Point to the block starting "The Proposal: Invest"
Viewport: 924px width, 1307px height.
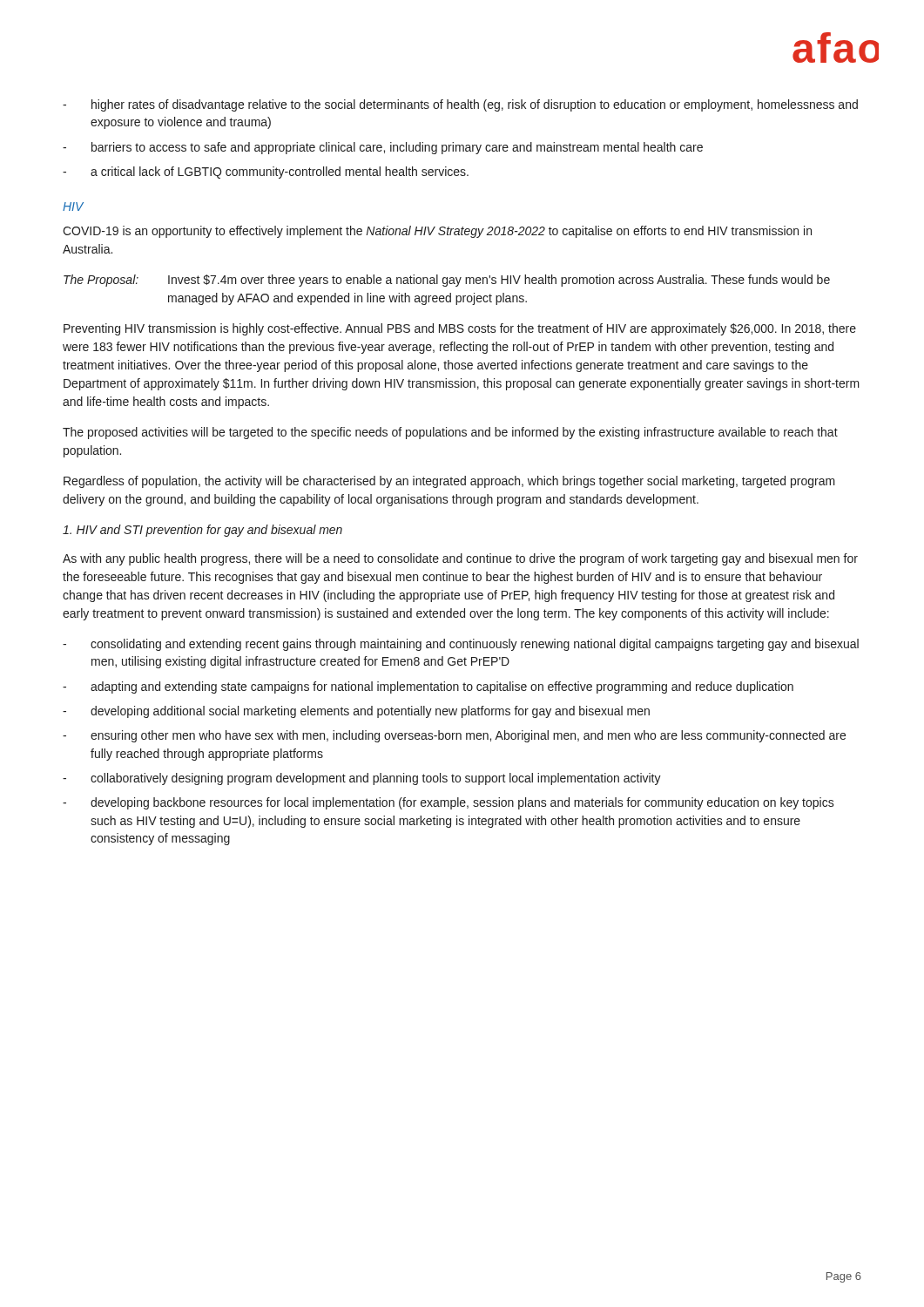coord(462,290)
